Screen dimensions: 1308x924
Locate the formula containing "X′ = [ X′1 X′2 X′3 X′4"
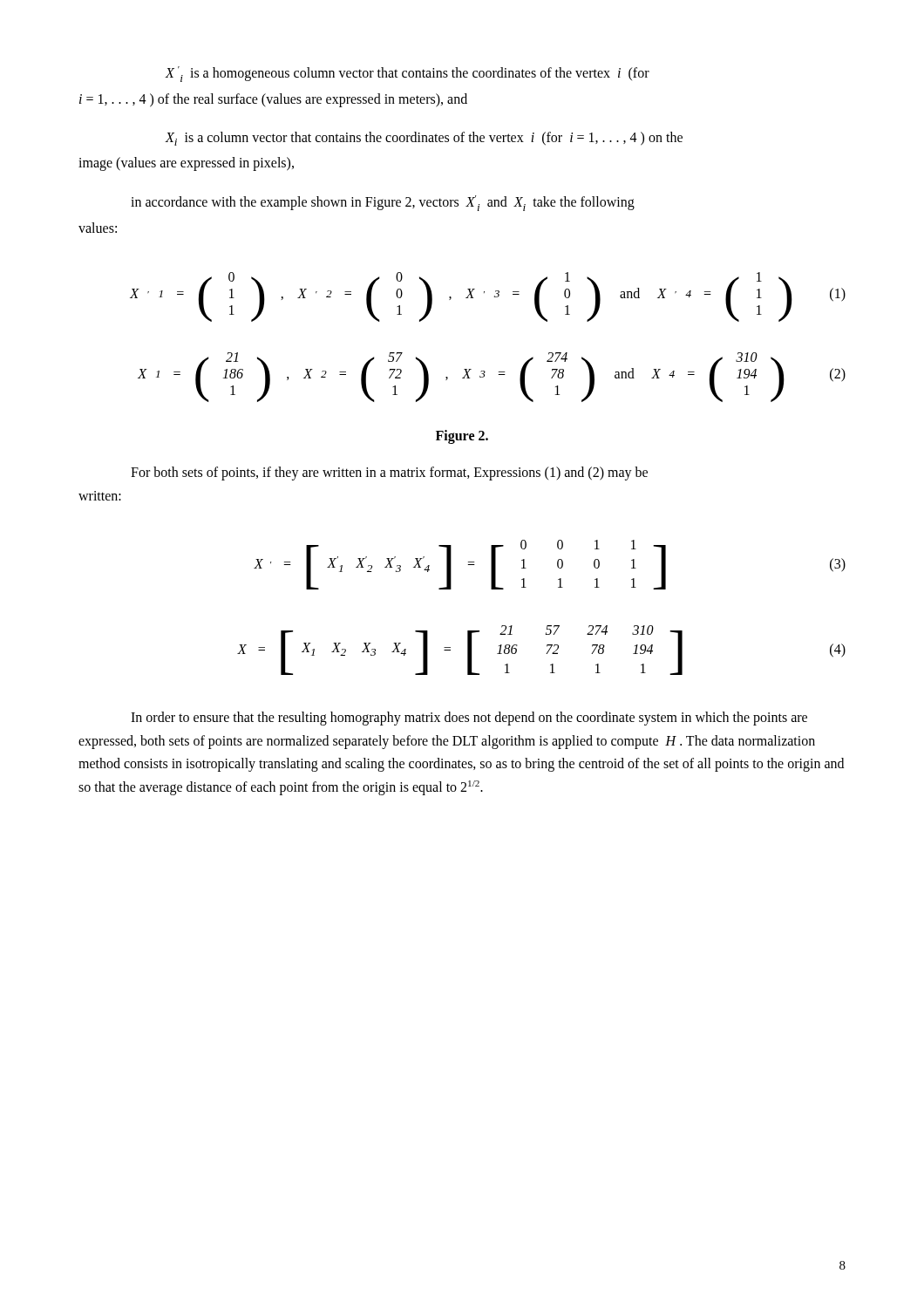550,564
